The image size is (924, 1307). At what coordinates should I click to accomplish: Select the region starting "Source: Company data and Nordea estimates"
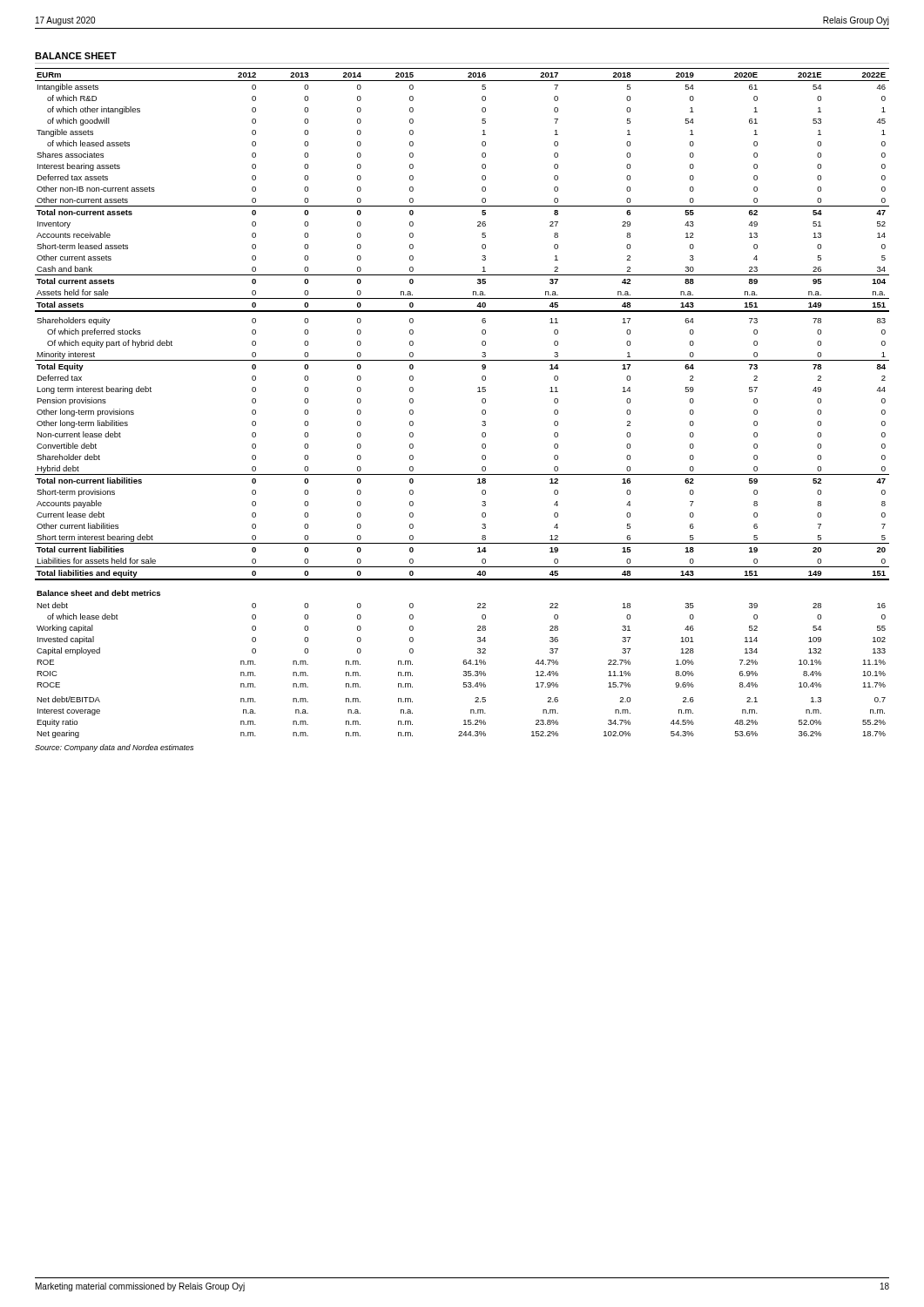pos(114,748)
